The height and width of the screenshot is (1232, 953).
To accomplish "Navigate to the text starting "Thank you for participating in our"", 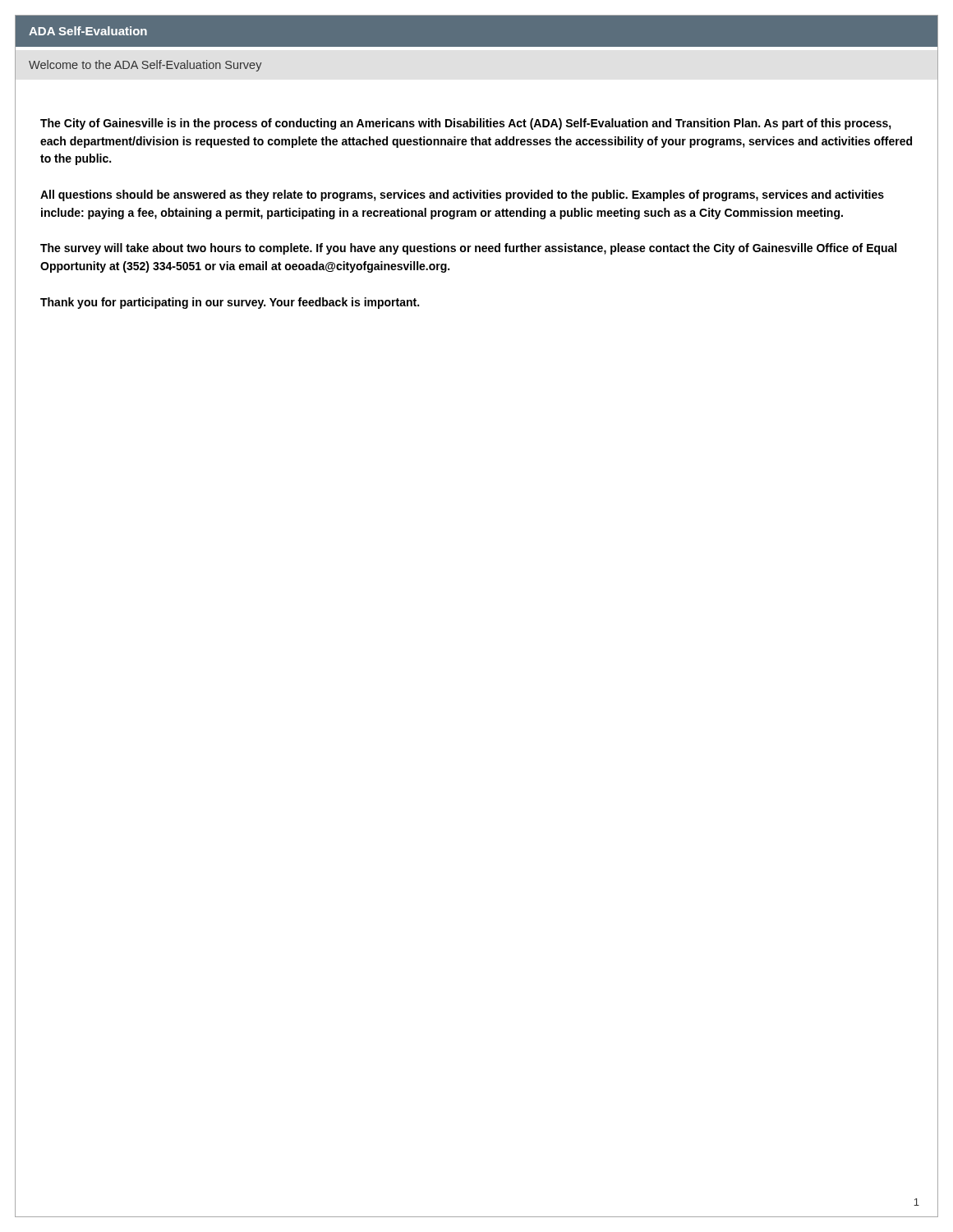I will (230, 302).
